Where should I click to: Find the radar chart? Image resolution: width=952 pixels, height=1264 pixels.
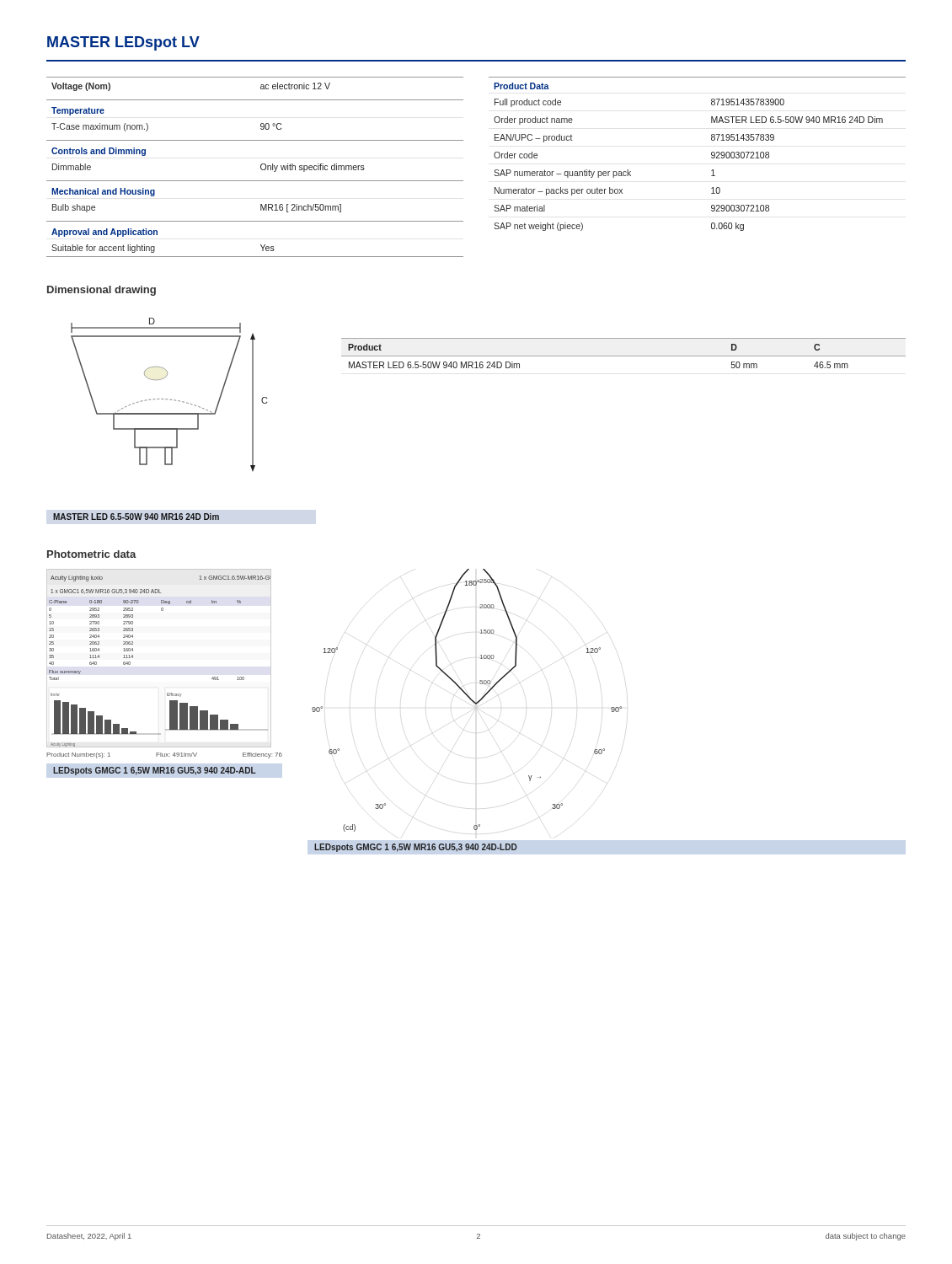pyautogui.click(x=607, y=704)
